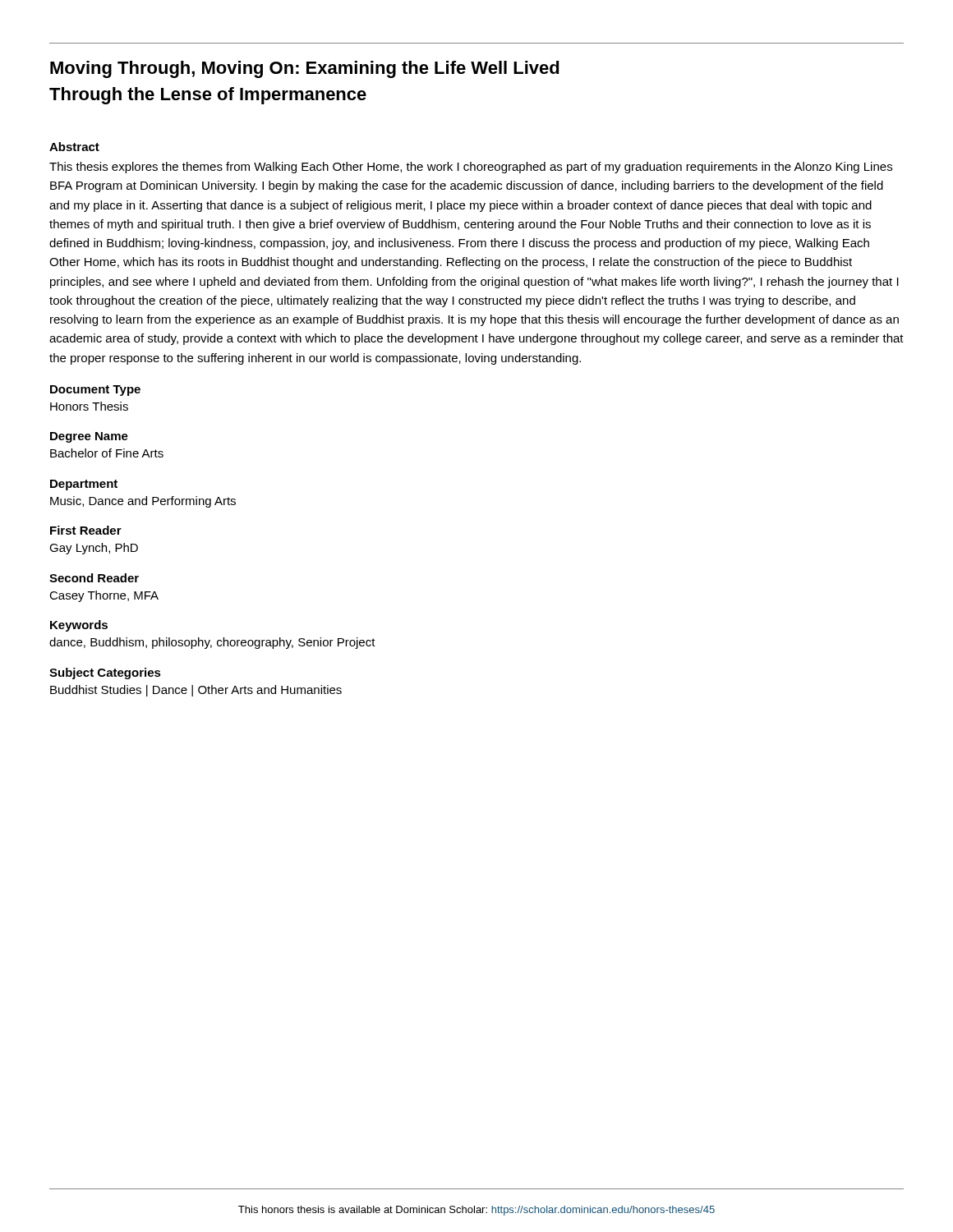The width and height of the screenshot is (953, 1232).
Task: Locate the text that says "Gay Lynch, PhD"
Action: pos(94,548)
